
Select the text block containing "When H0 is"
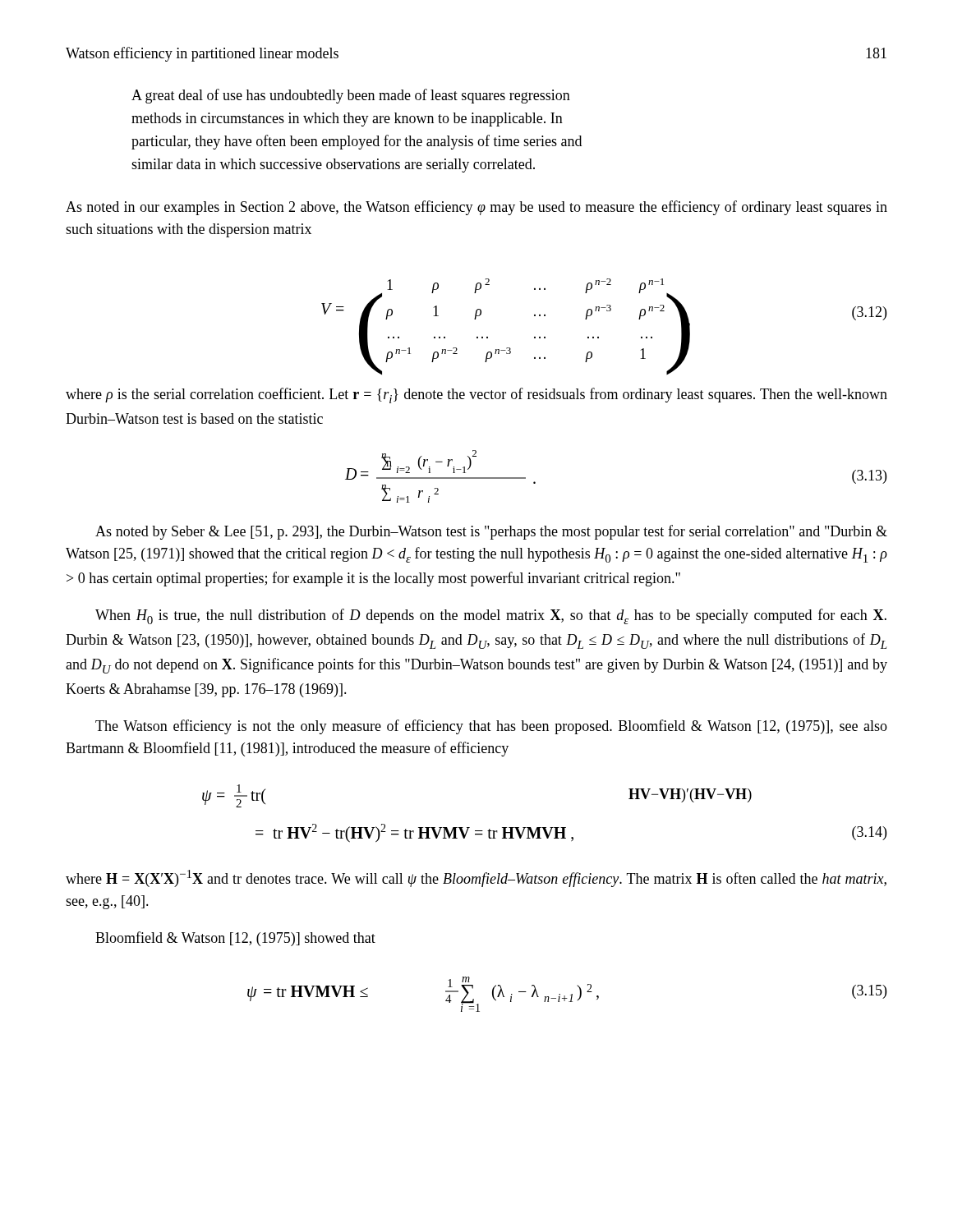(476, 652)
